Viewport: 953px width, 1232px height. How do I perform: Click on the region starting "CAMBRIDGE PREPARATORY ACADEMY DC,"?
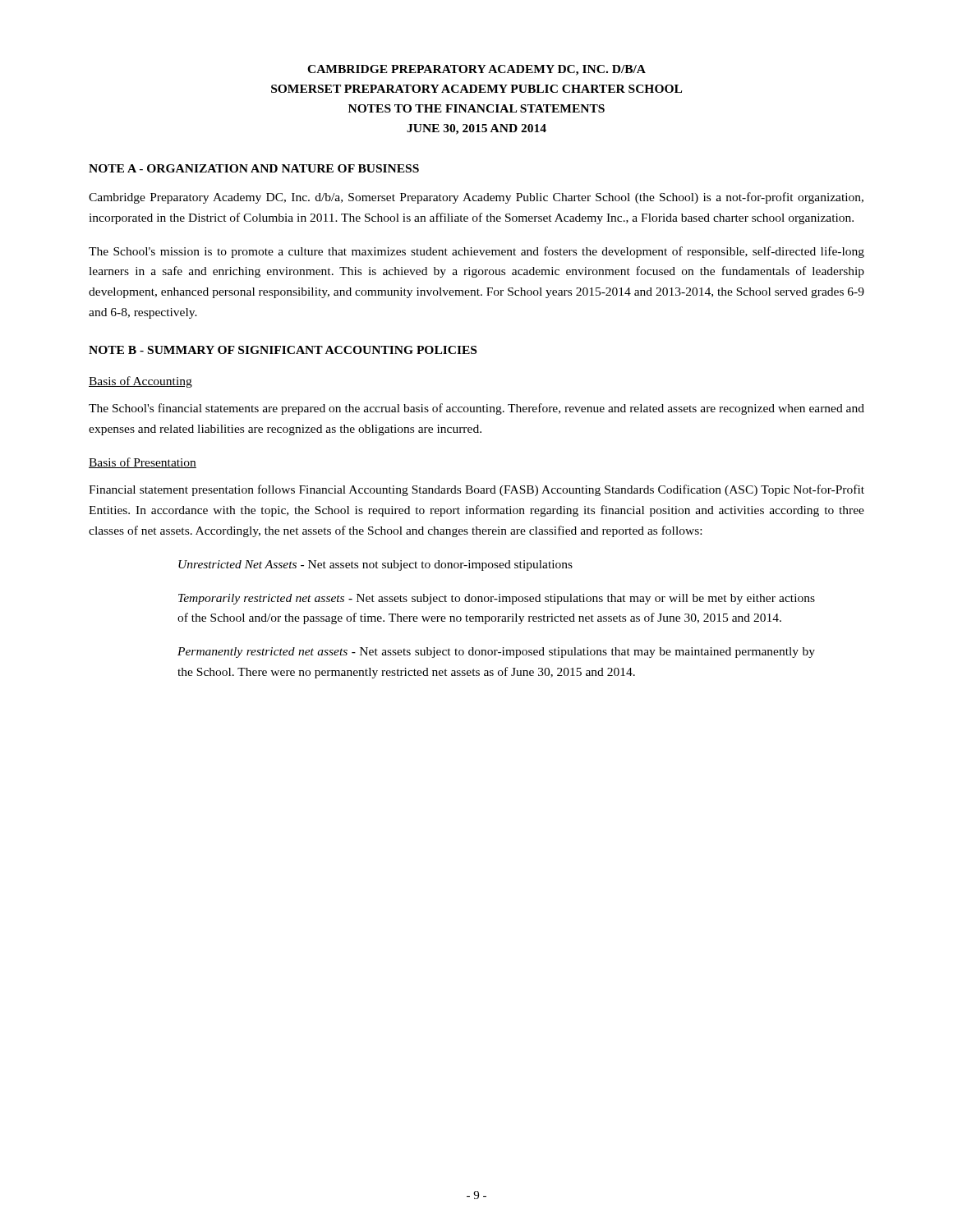point(476,98)
